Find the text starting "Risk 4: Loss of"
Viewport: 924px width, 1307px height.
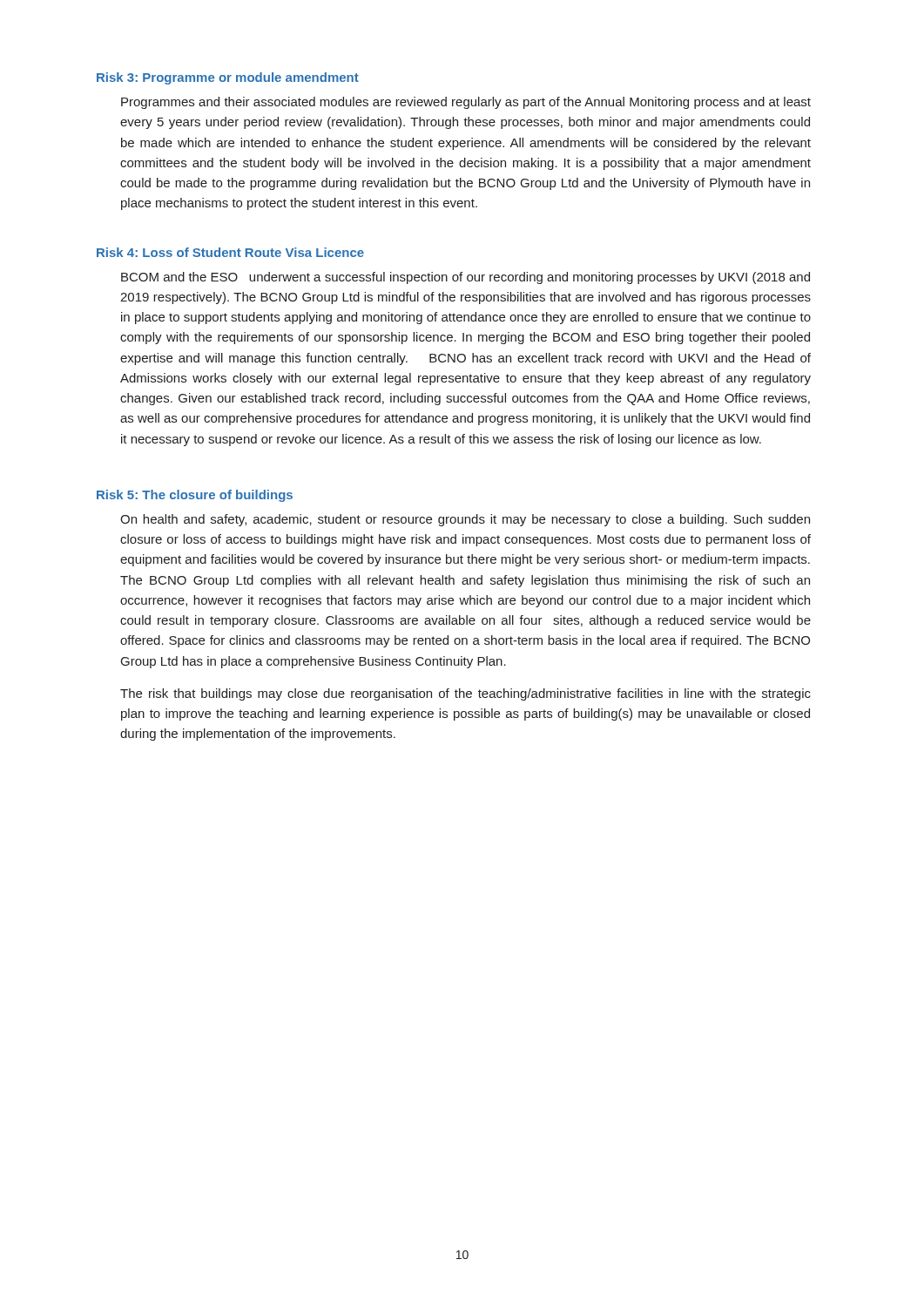point(230,252)
